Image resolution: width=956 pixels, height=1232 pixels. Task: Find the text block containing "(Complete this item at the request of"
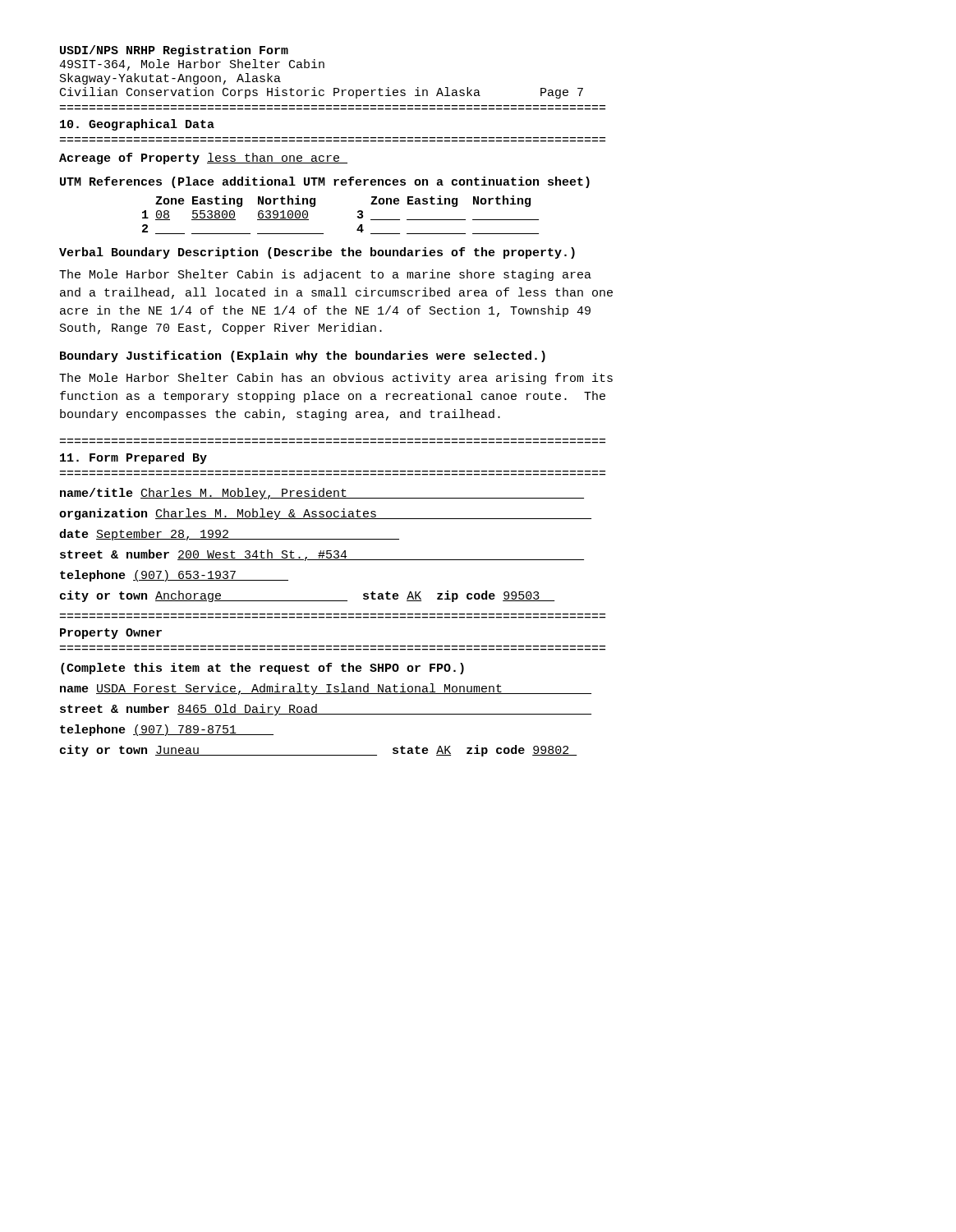262,669
